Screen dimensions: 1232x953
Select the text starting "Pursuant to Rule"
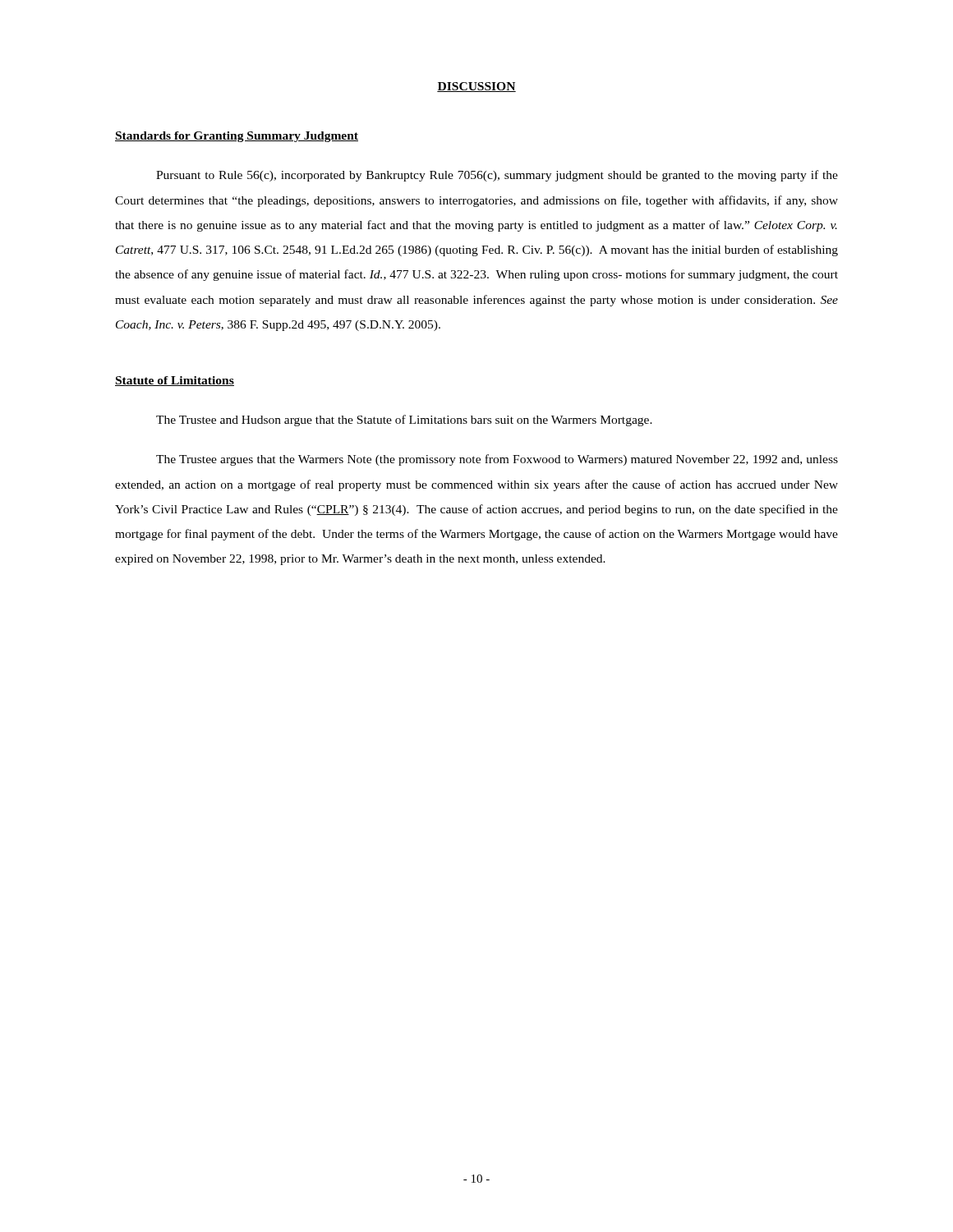(x=476, y=250)
